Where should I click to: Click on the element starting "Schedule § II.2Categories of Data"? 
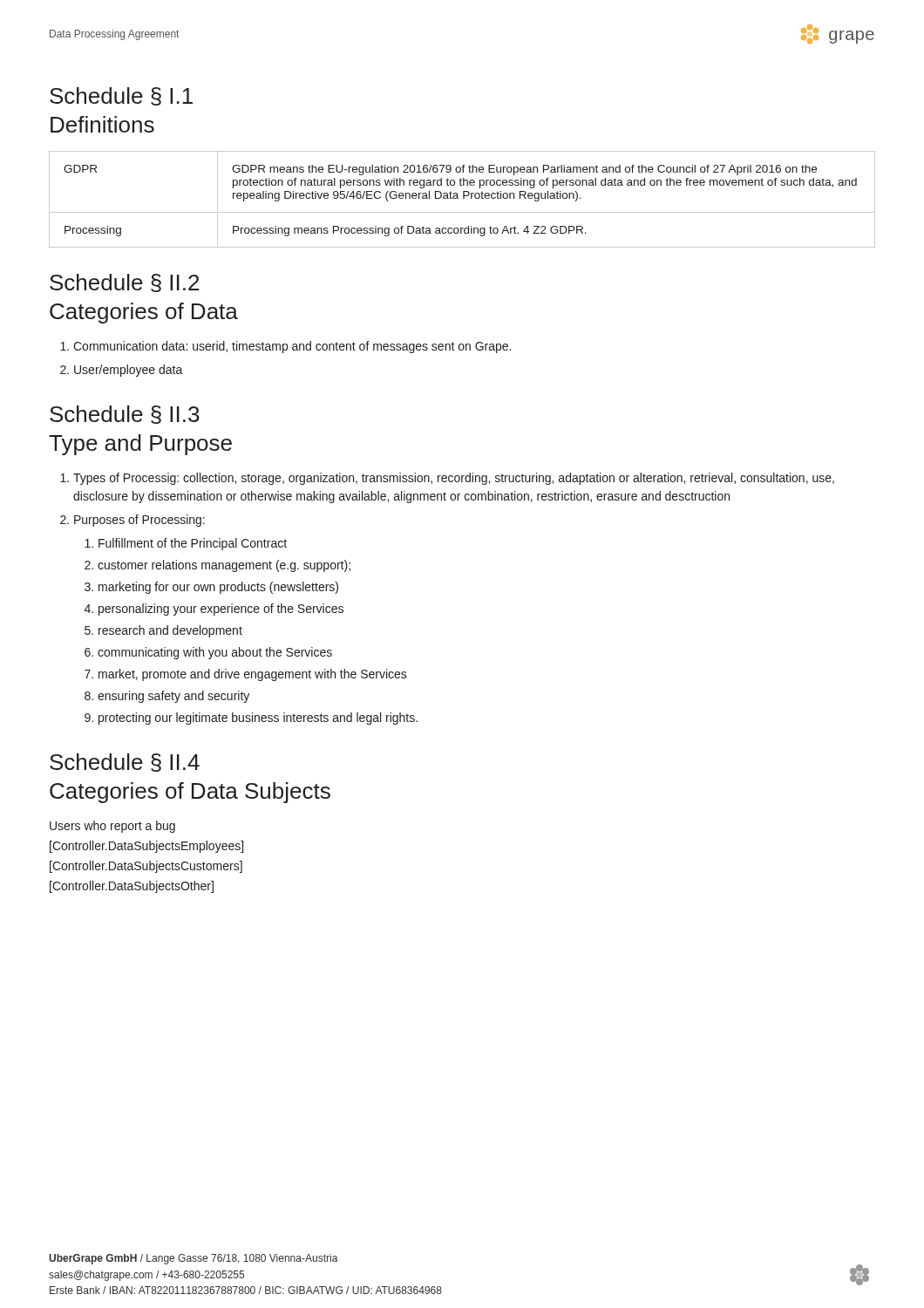click(x=143, y=297)
